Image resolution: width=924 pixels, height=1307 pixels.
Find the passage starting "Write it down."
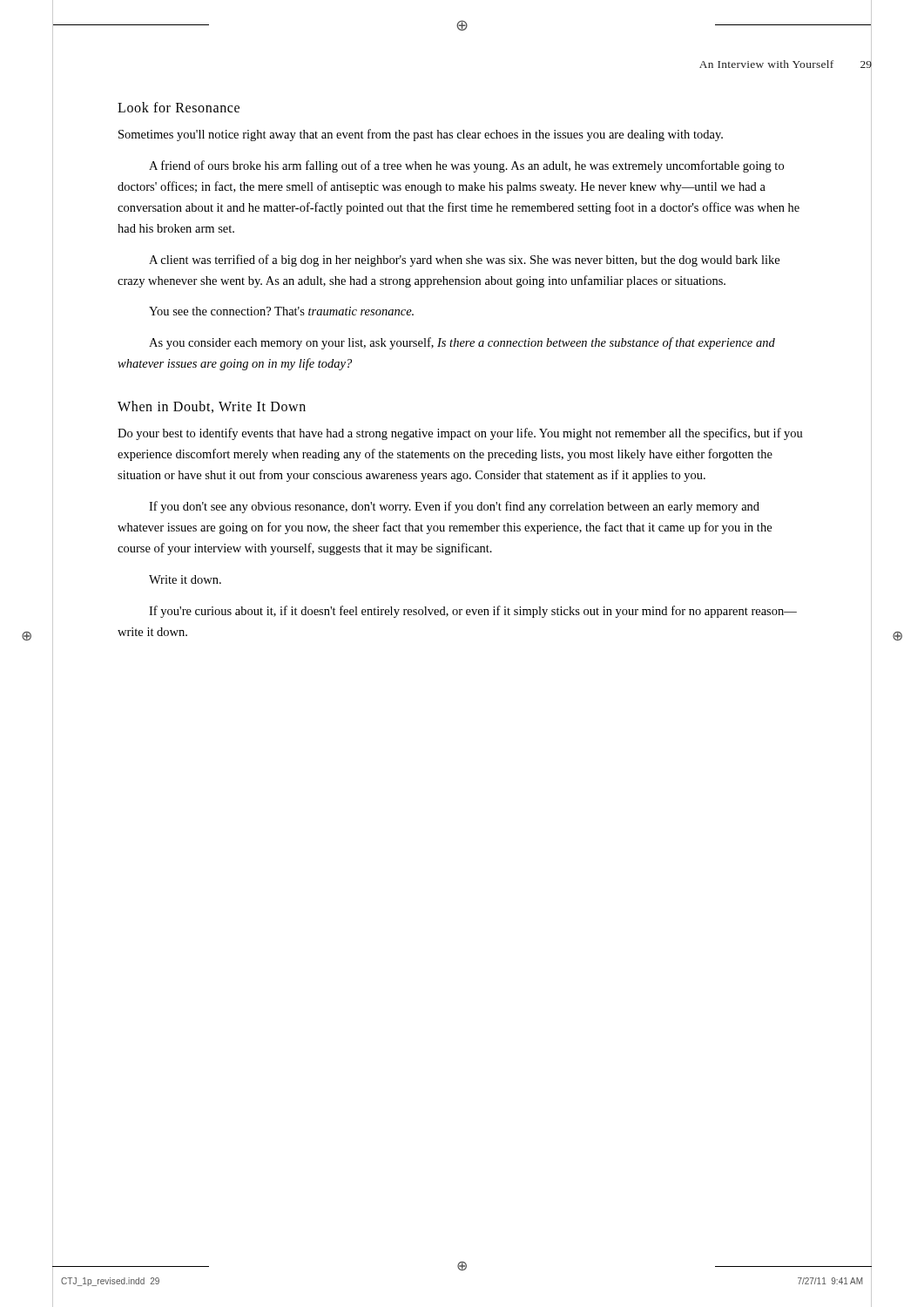[185, 579]
